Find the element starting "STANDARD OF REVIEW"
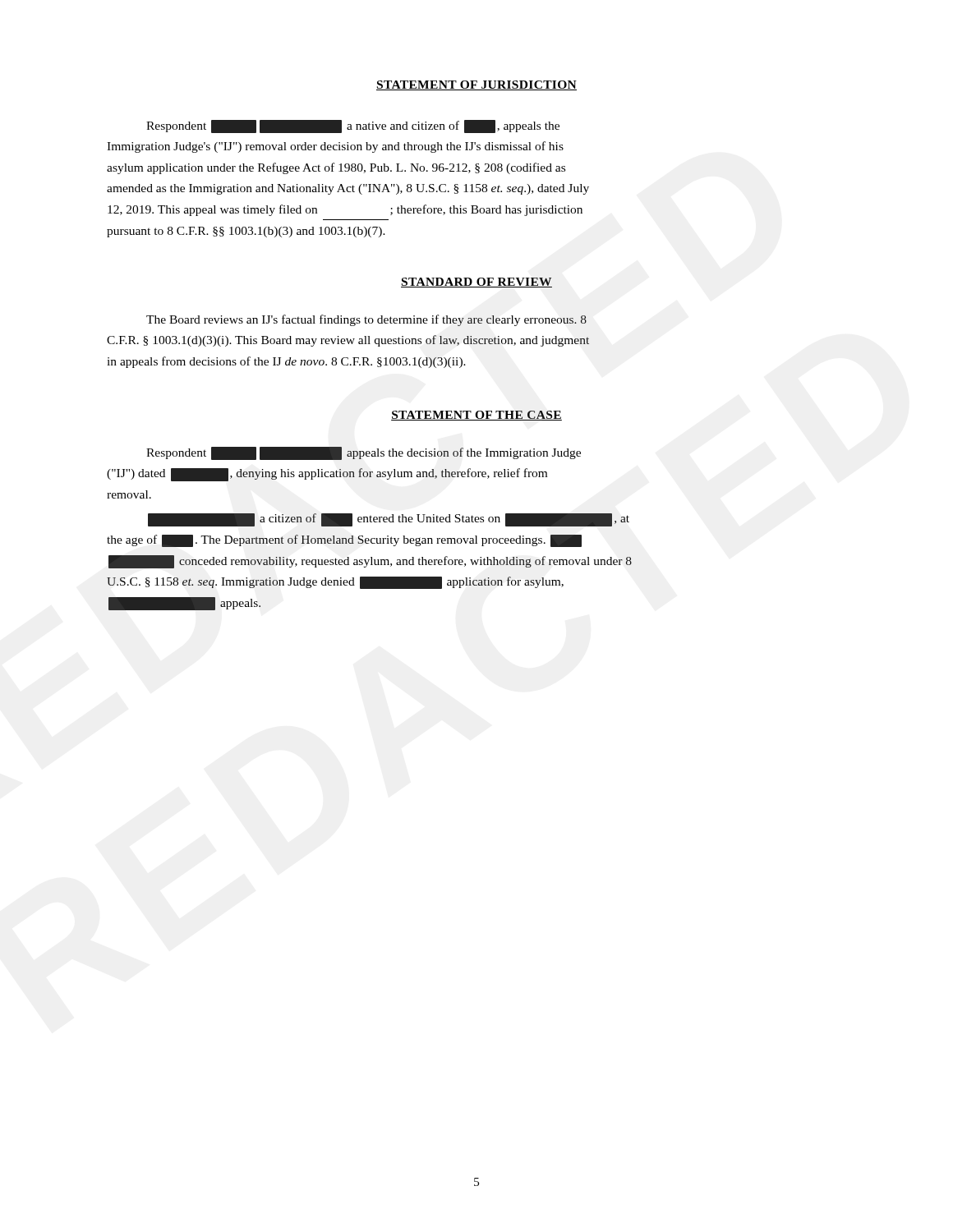The height and width of the screenshot is (1232, 953). coord(476,281)
